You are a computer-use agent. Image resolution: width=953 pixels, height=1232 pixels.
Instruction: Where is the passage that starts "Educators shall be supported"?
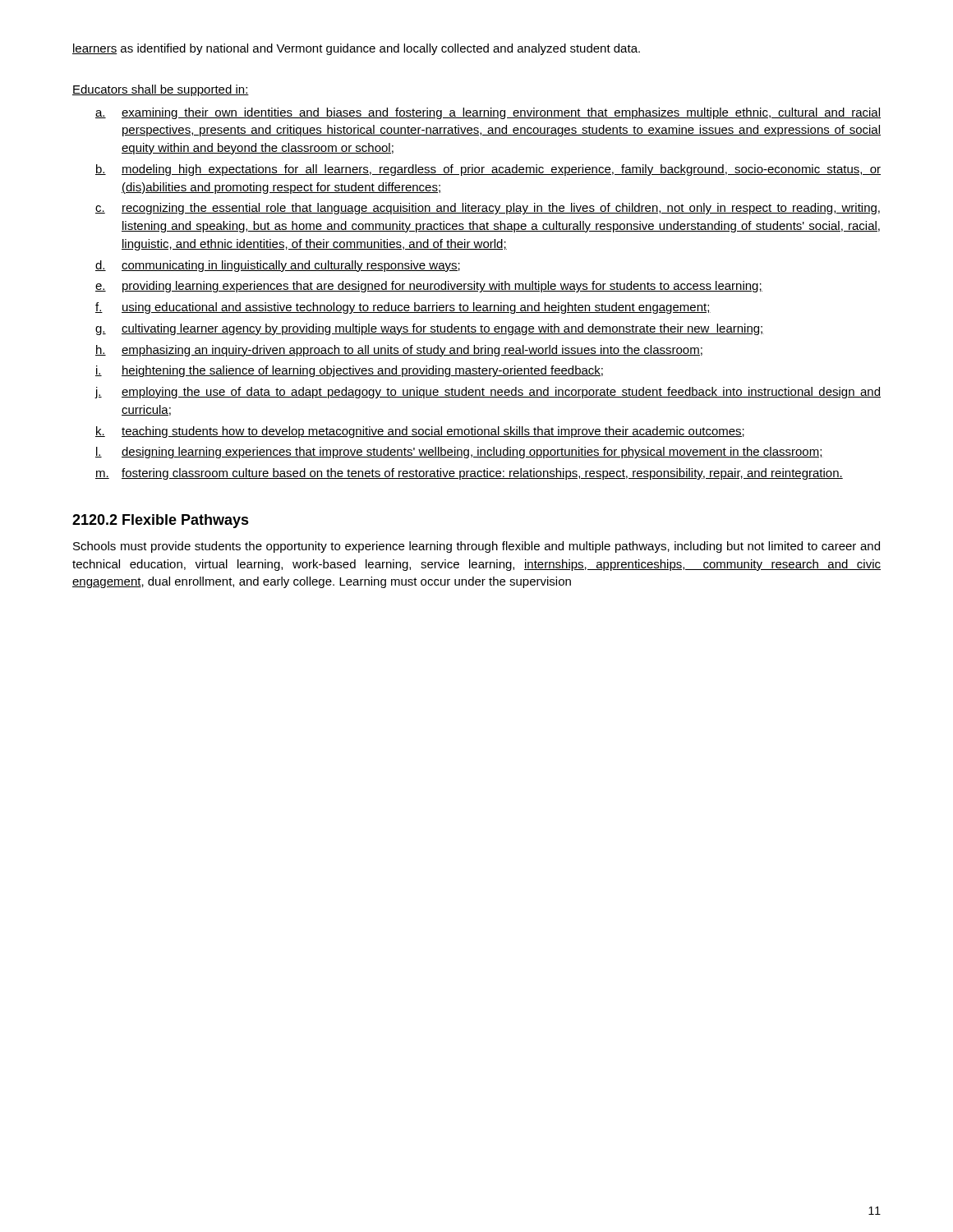click(160, 89)
